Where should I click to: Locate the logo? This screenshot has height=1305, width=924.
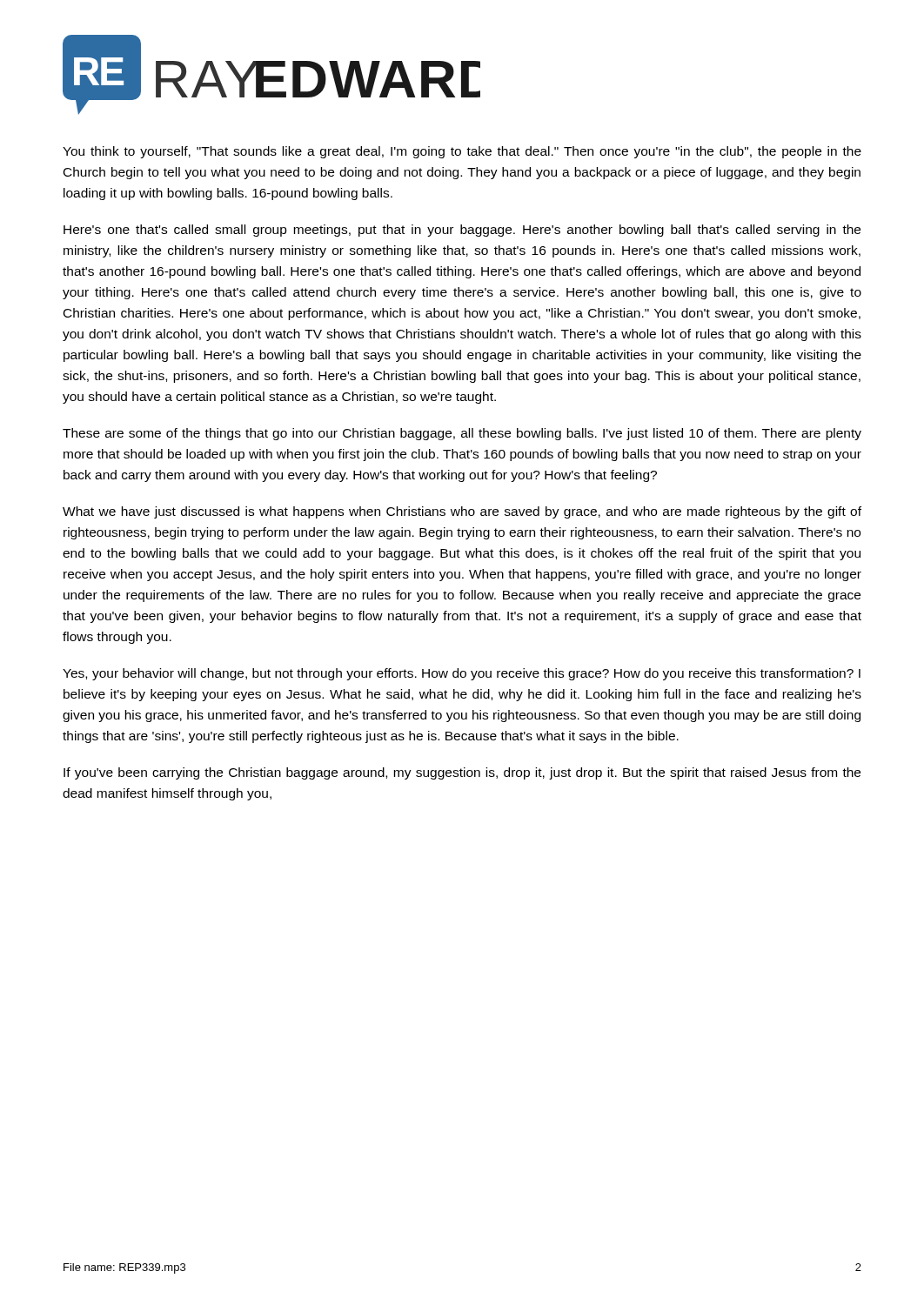coord(462,80)
